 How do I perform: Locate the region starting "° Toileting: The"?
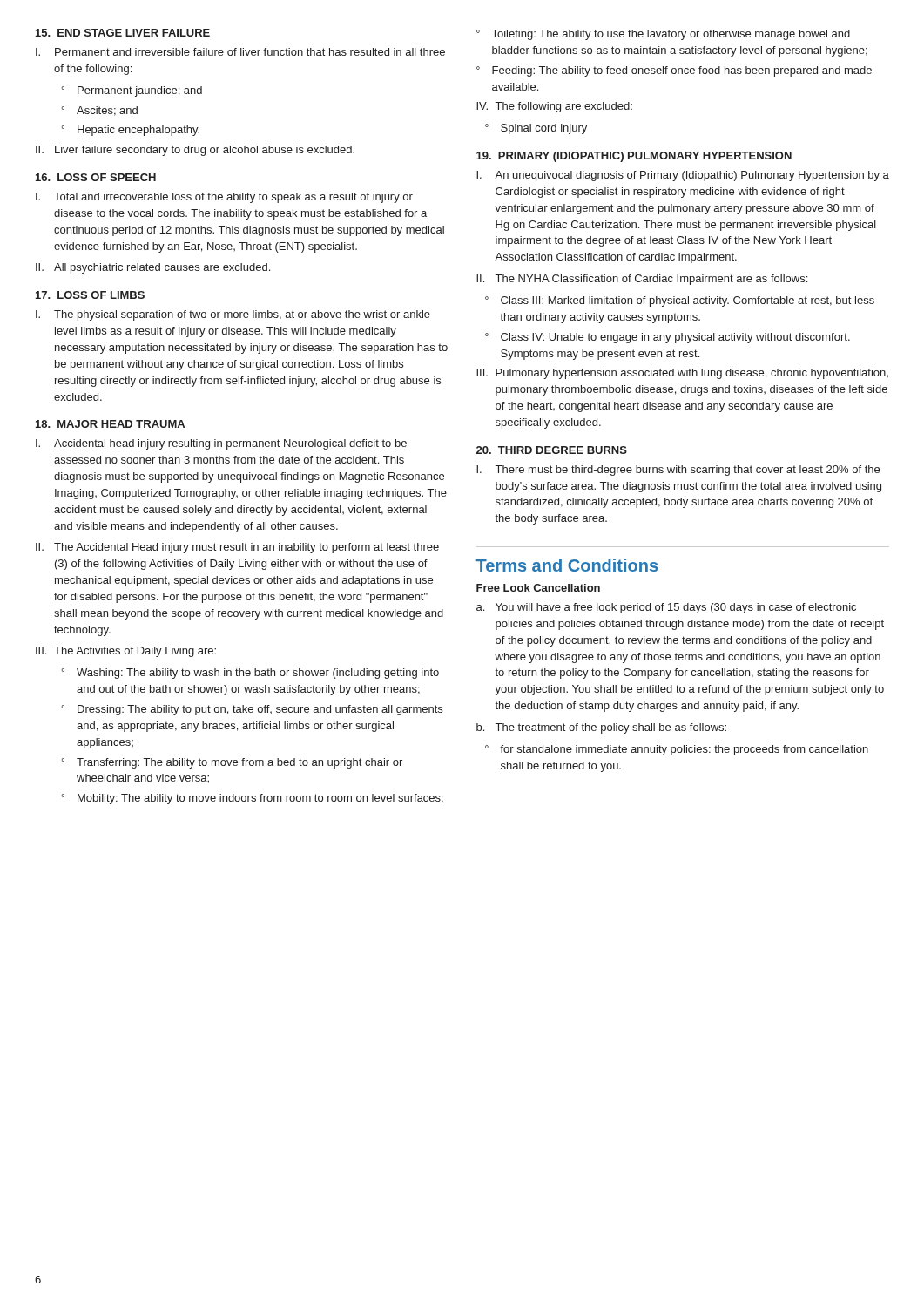coord(683,43)
